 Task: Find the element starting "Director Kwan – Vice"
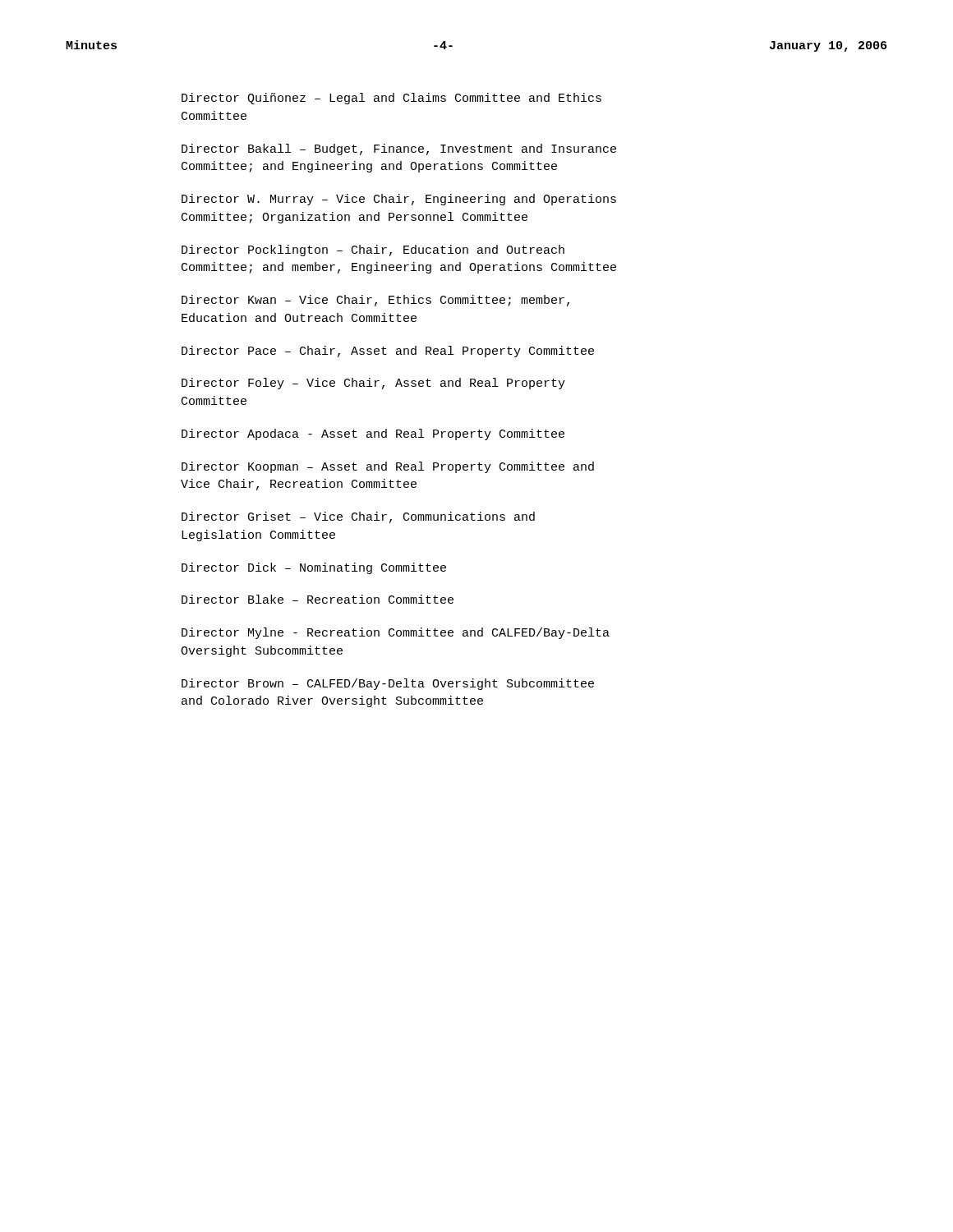click(x=377, y=310)
